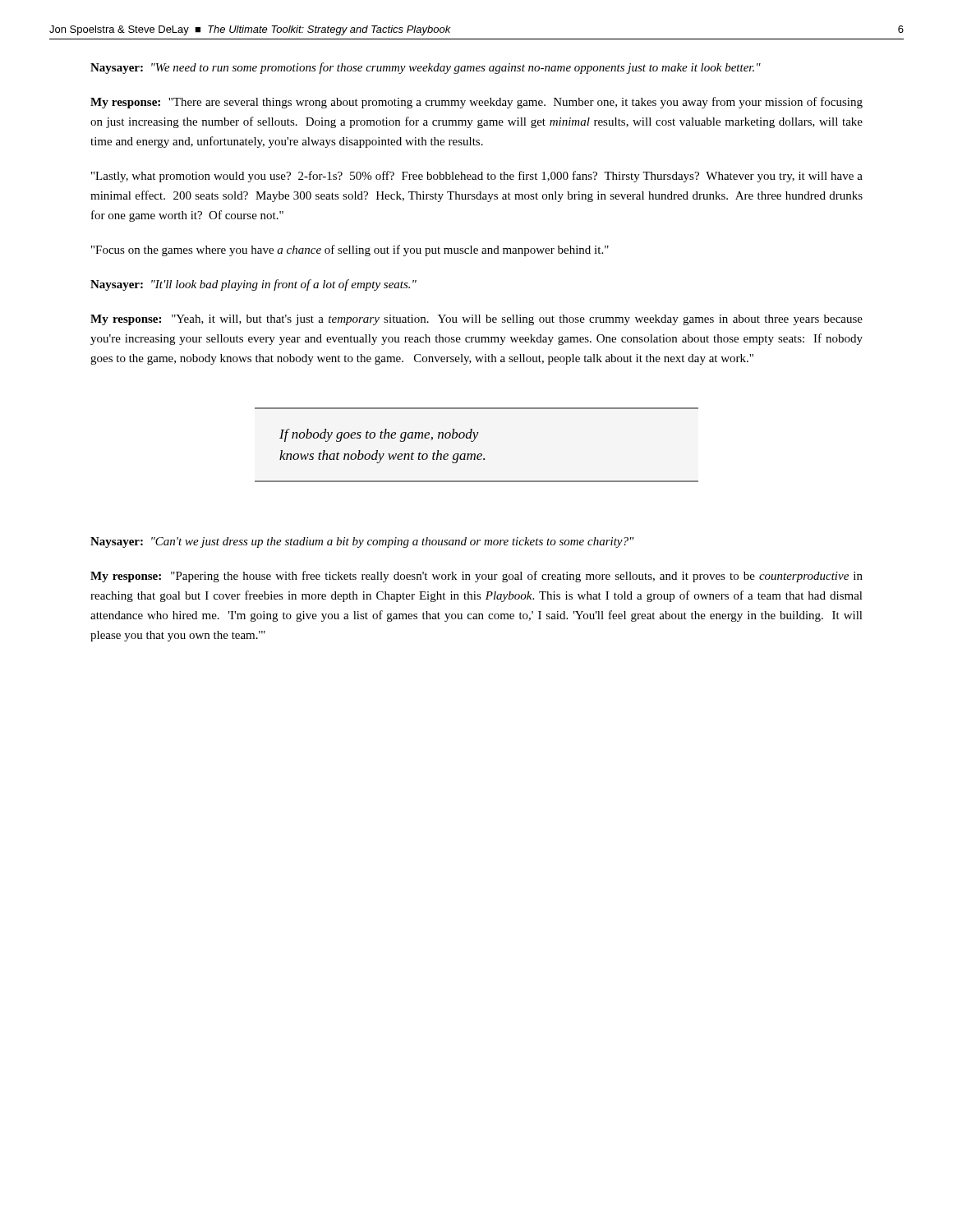Image resolution: width=953 pixels, height=1232 pixels.
Task: Click the passage that begins ""Lastly, what promotion would you use?"
Action: (x=476, y=195)
